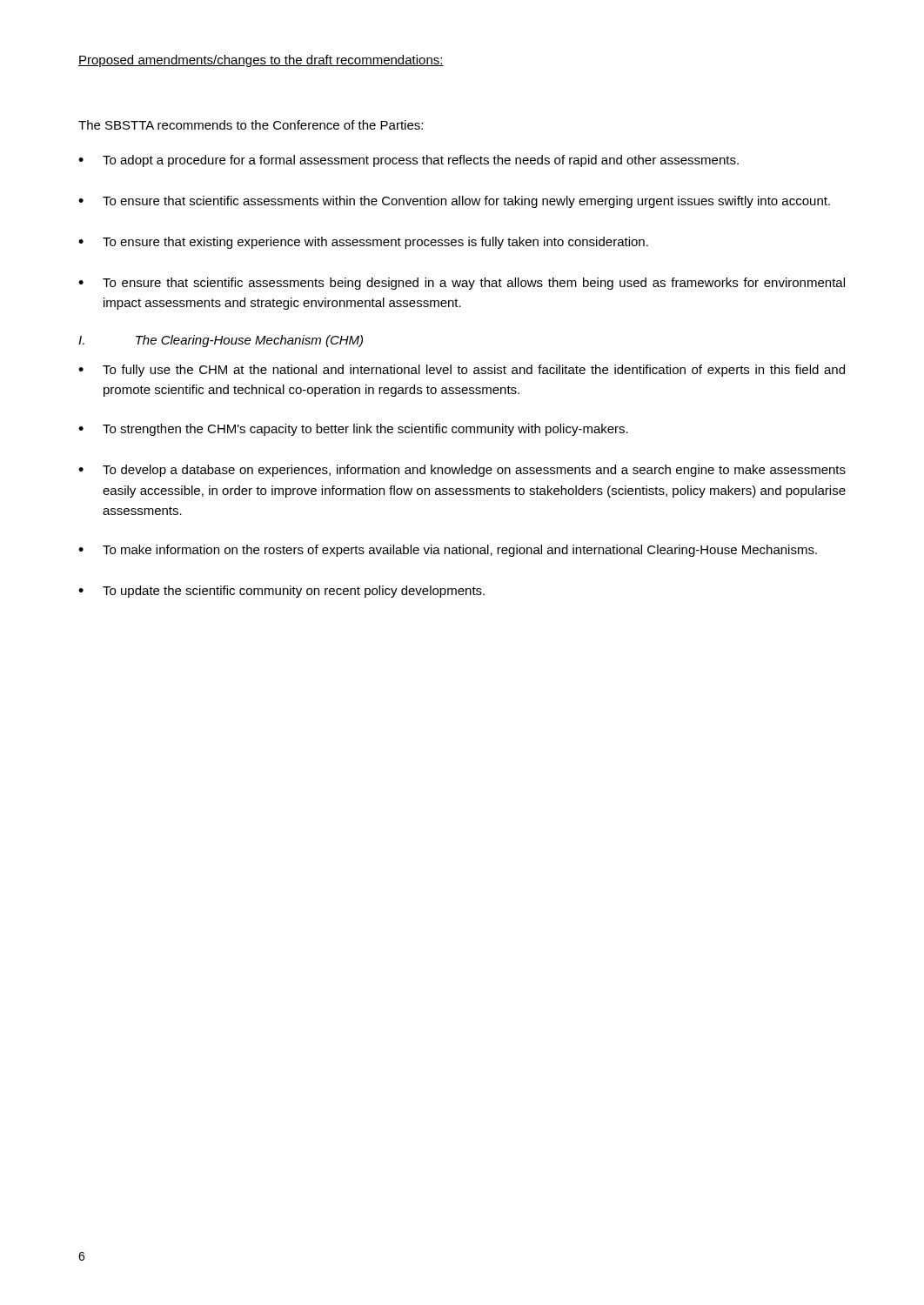Click on the text block that reads "The SBSTTA recommends to the Conference of the"
924x1305 pixels.
tap(251, 125)
